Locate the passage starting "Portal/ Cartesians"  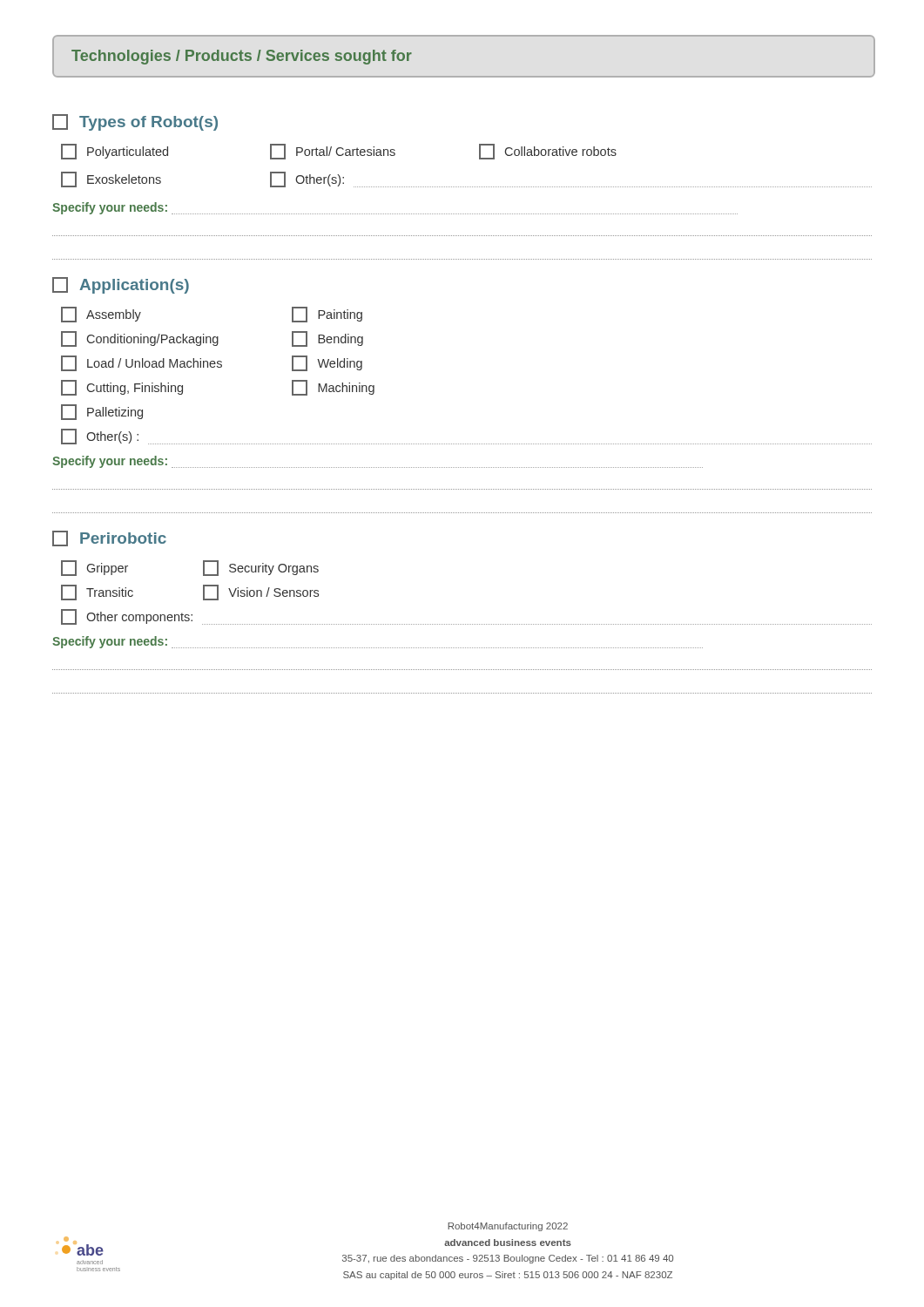(333, 152)
